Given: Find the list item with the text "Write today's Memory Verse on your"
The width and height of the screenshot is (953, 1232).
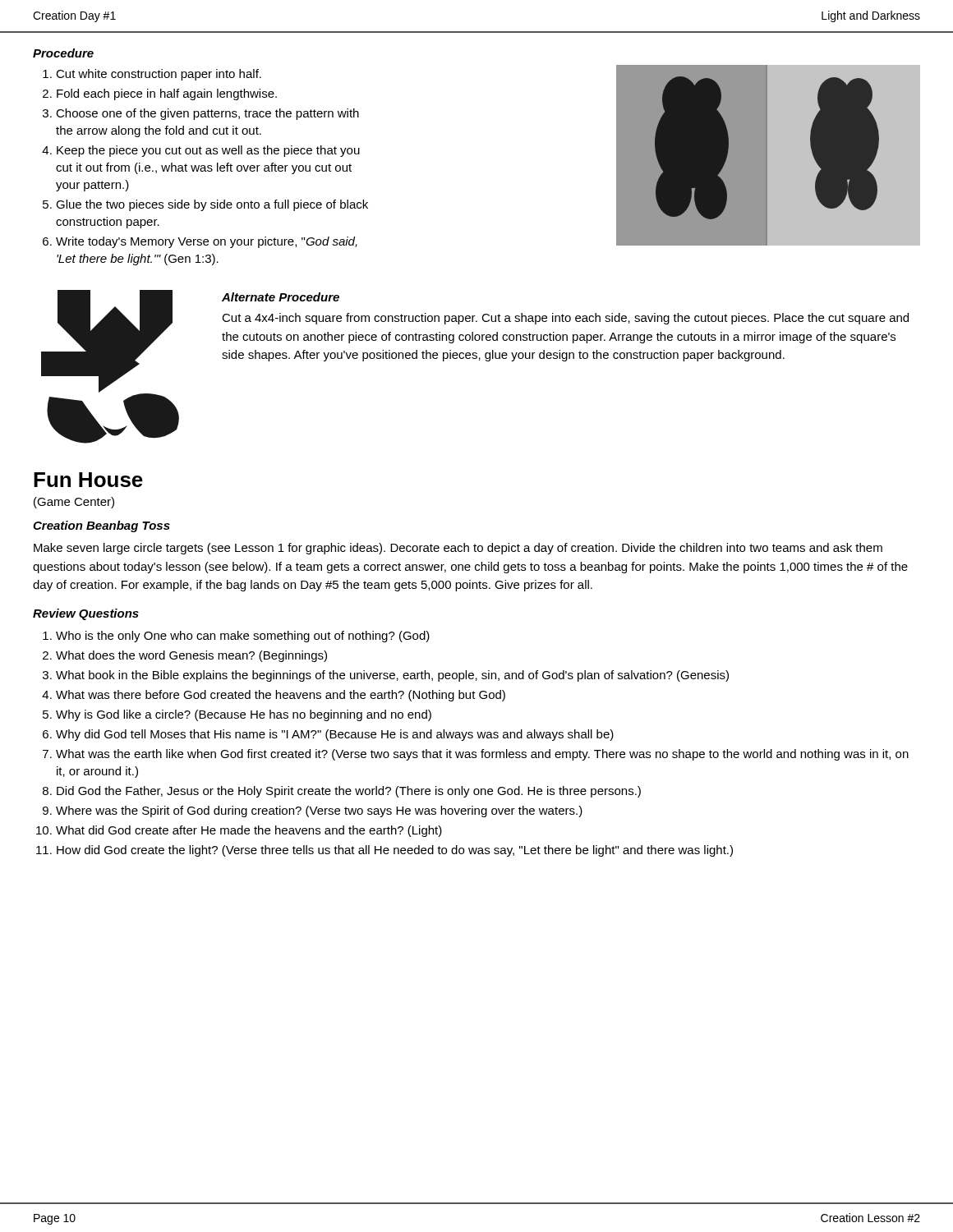Looking at the screenshot, I should [207, 250].
